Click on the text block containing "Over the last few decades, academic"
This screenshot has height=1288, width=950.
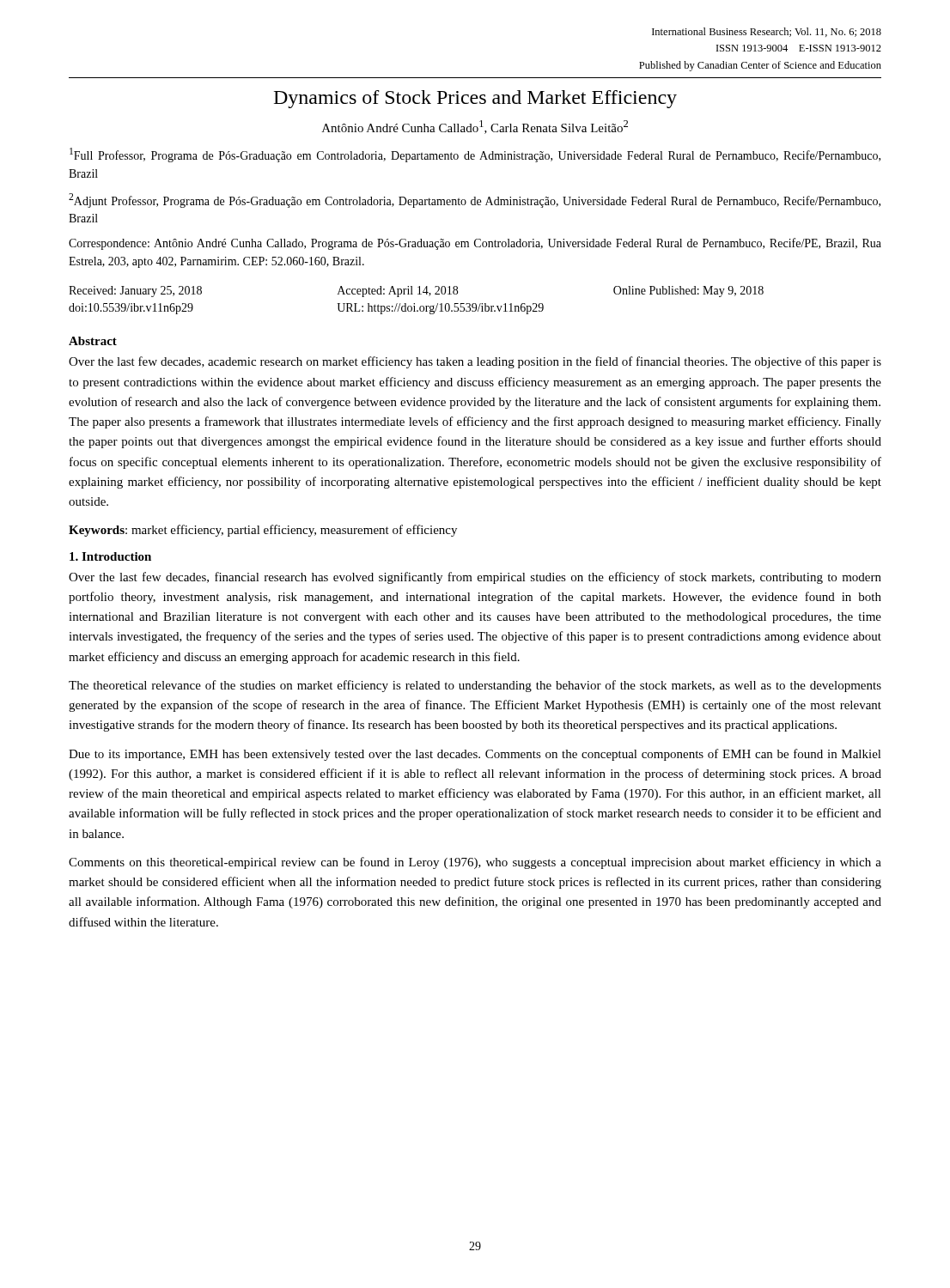(475, 432)
